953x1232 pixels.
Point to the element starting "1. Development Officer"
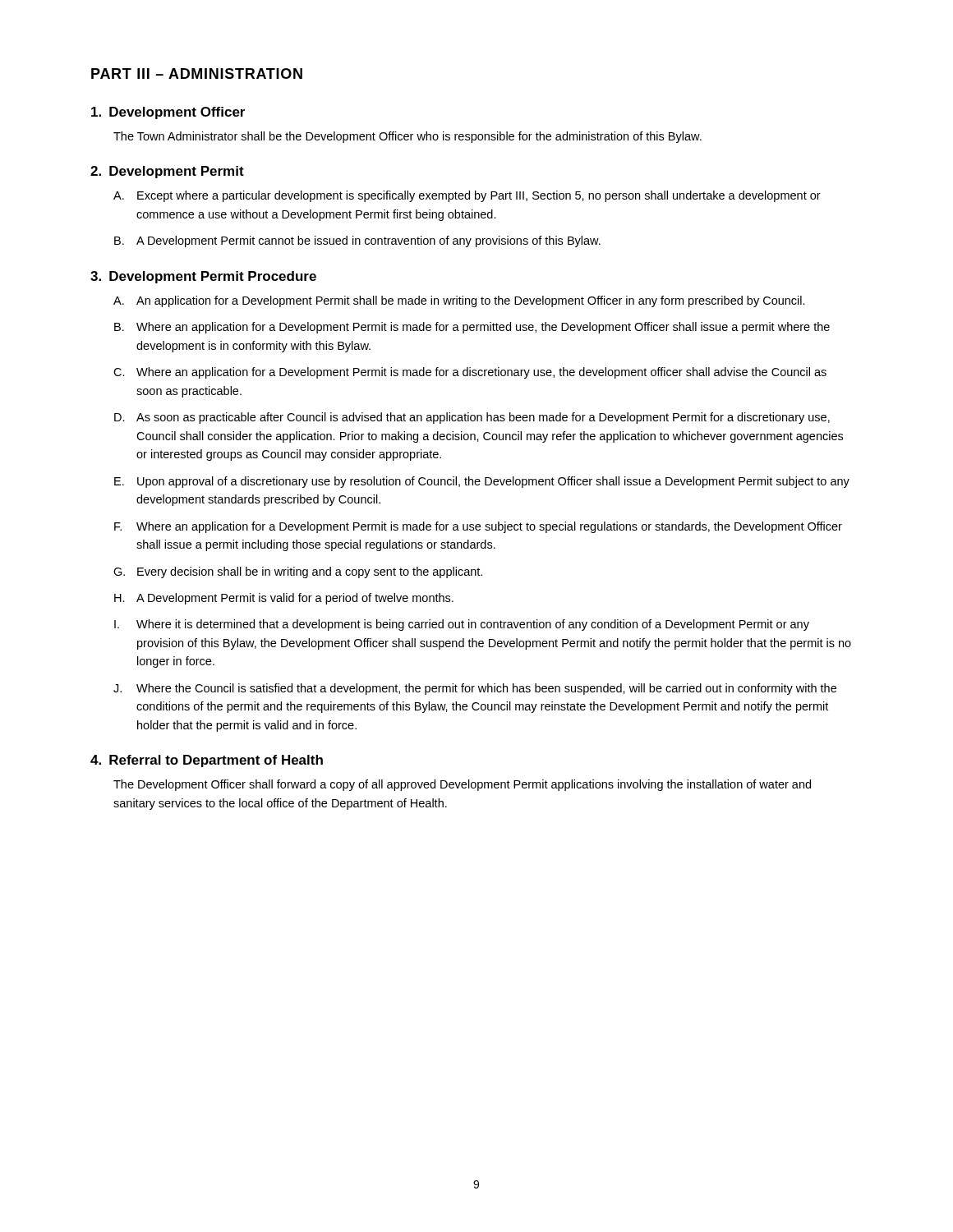[x=168, y=113]
